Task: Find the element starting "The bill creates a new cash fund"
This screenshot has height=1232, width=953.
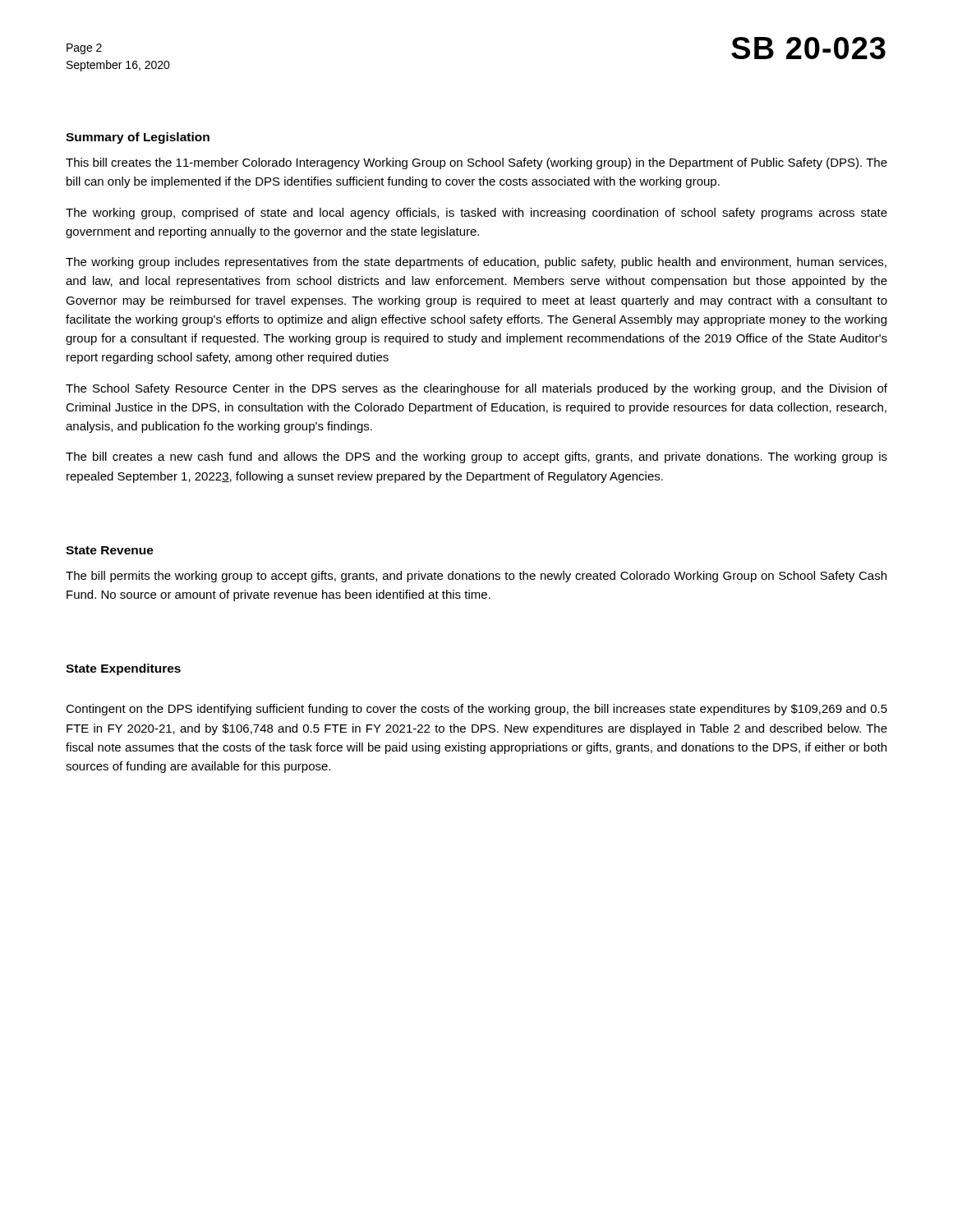Action: pyautogui.click(x=476, y=466)
